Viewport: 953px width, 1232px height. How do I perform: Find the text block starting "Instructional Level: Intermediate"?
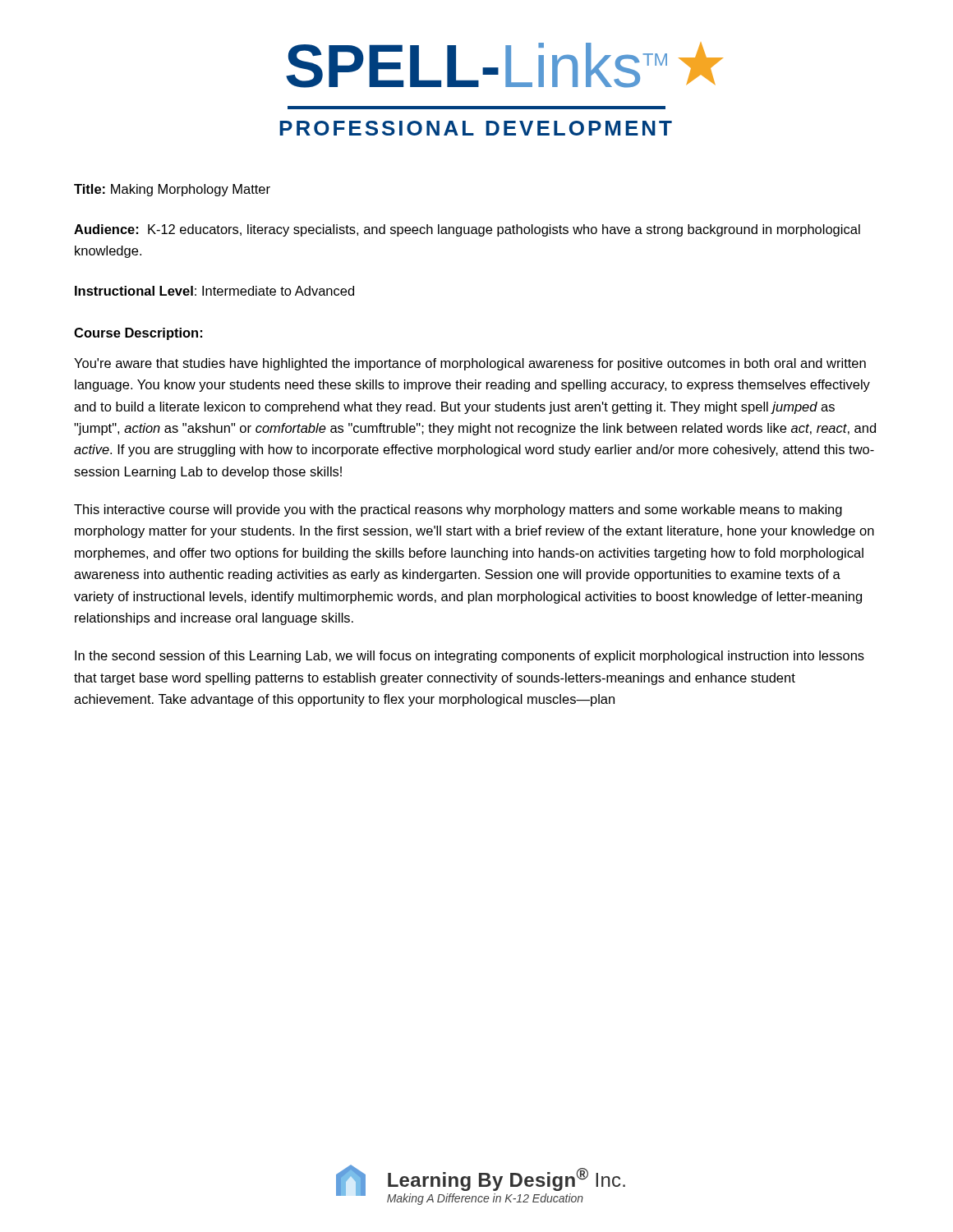tap(214, 291)
